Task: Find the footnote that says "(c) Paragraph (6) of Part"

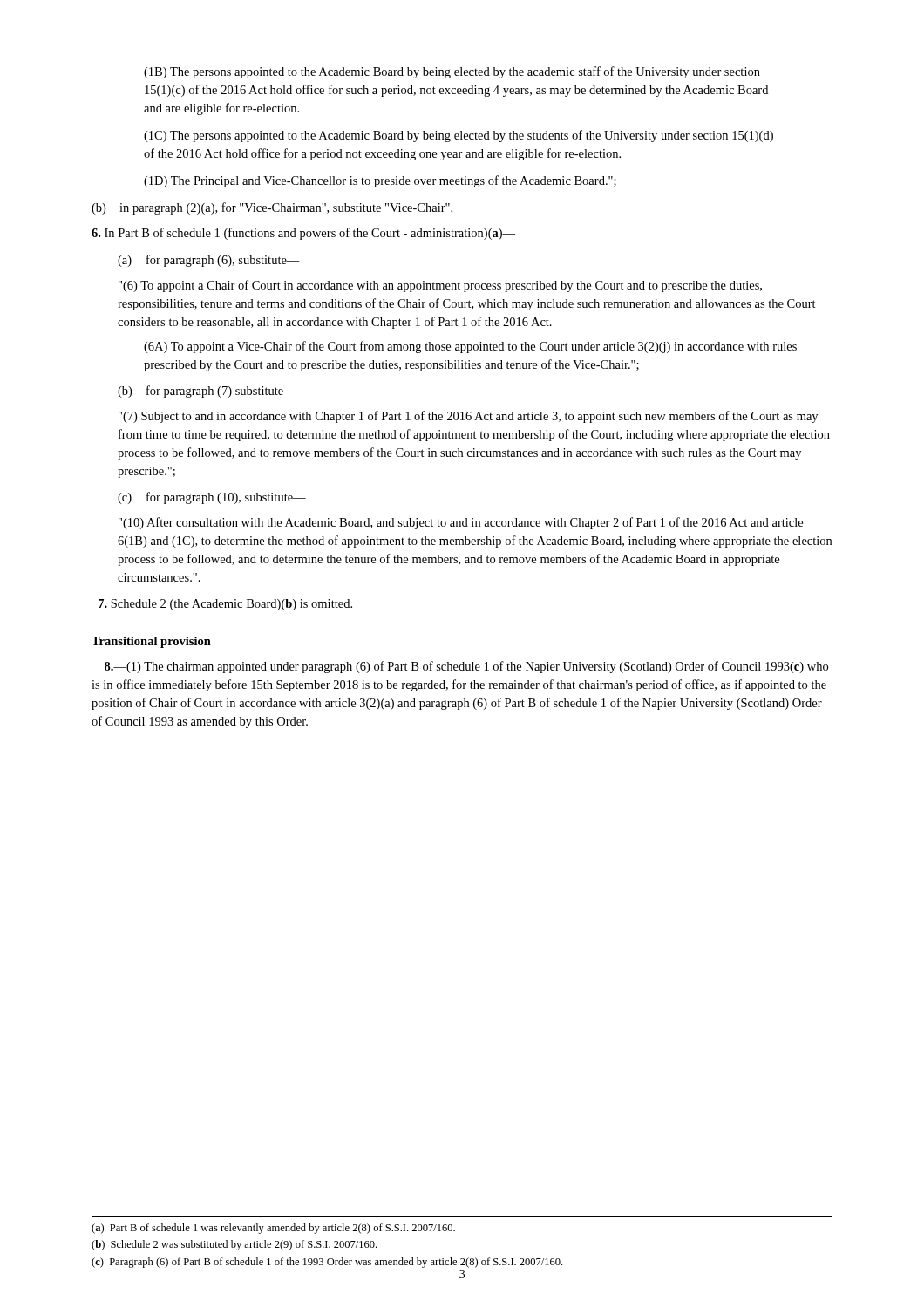Action: (x=327, y=1261)
